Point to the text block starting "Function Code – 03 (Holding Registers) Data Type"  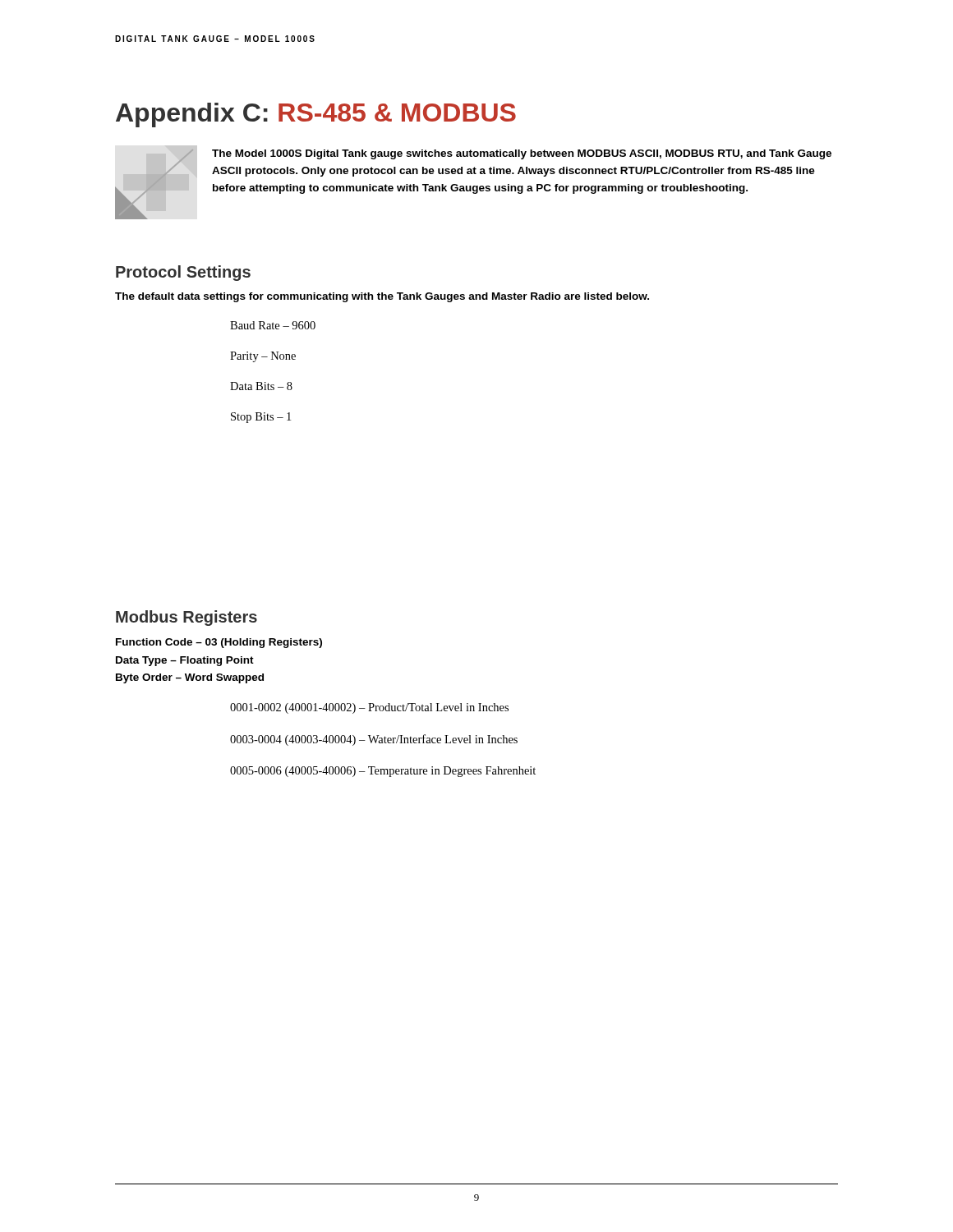219,660
